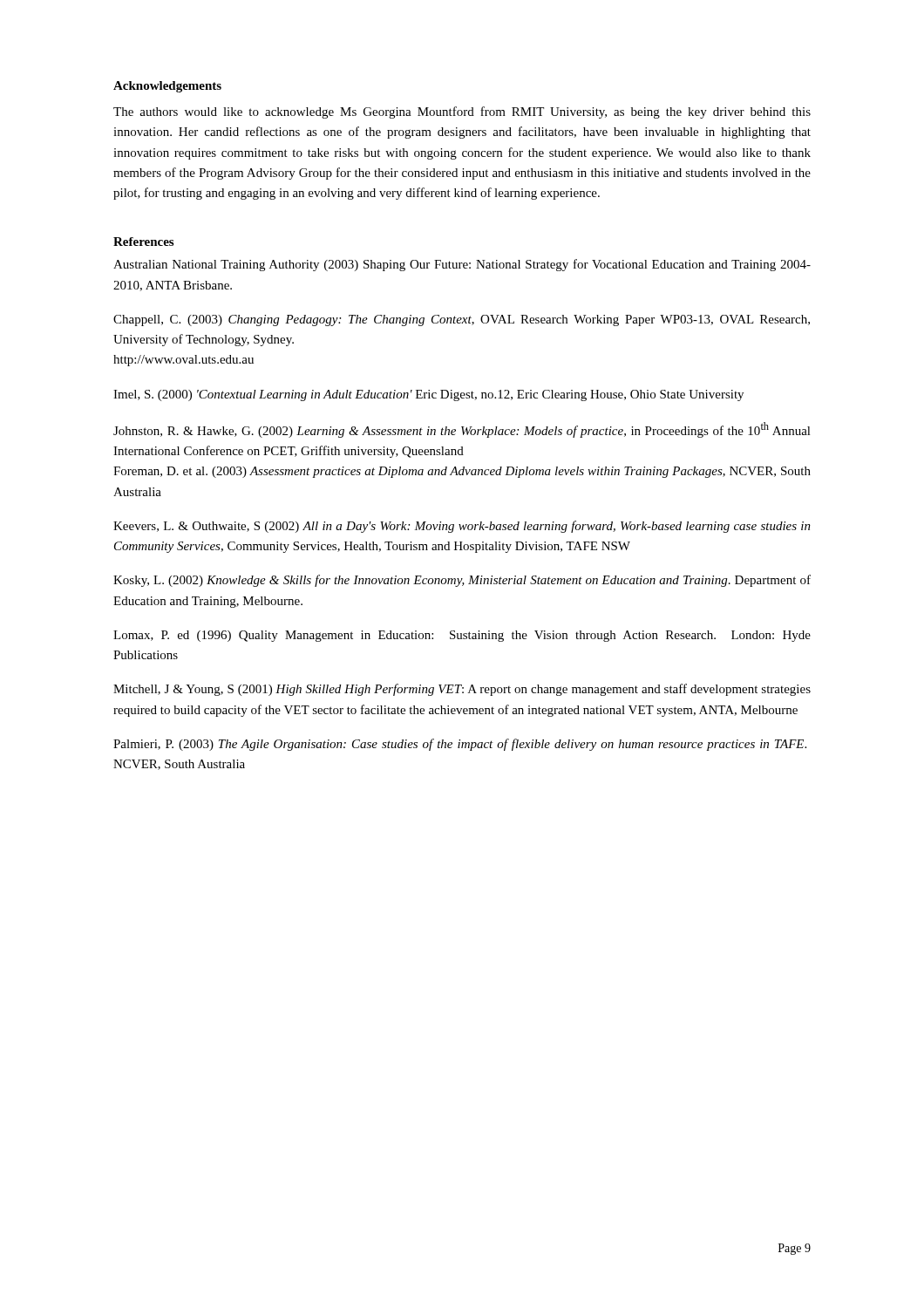Point to the region starting "Imel, S. (2000) 'Contextual"
This screenshot has height=1308, width=924.
click(429, 394)
